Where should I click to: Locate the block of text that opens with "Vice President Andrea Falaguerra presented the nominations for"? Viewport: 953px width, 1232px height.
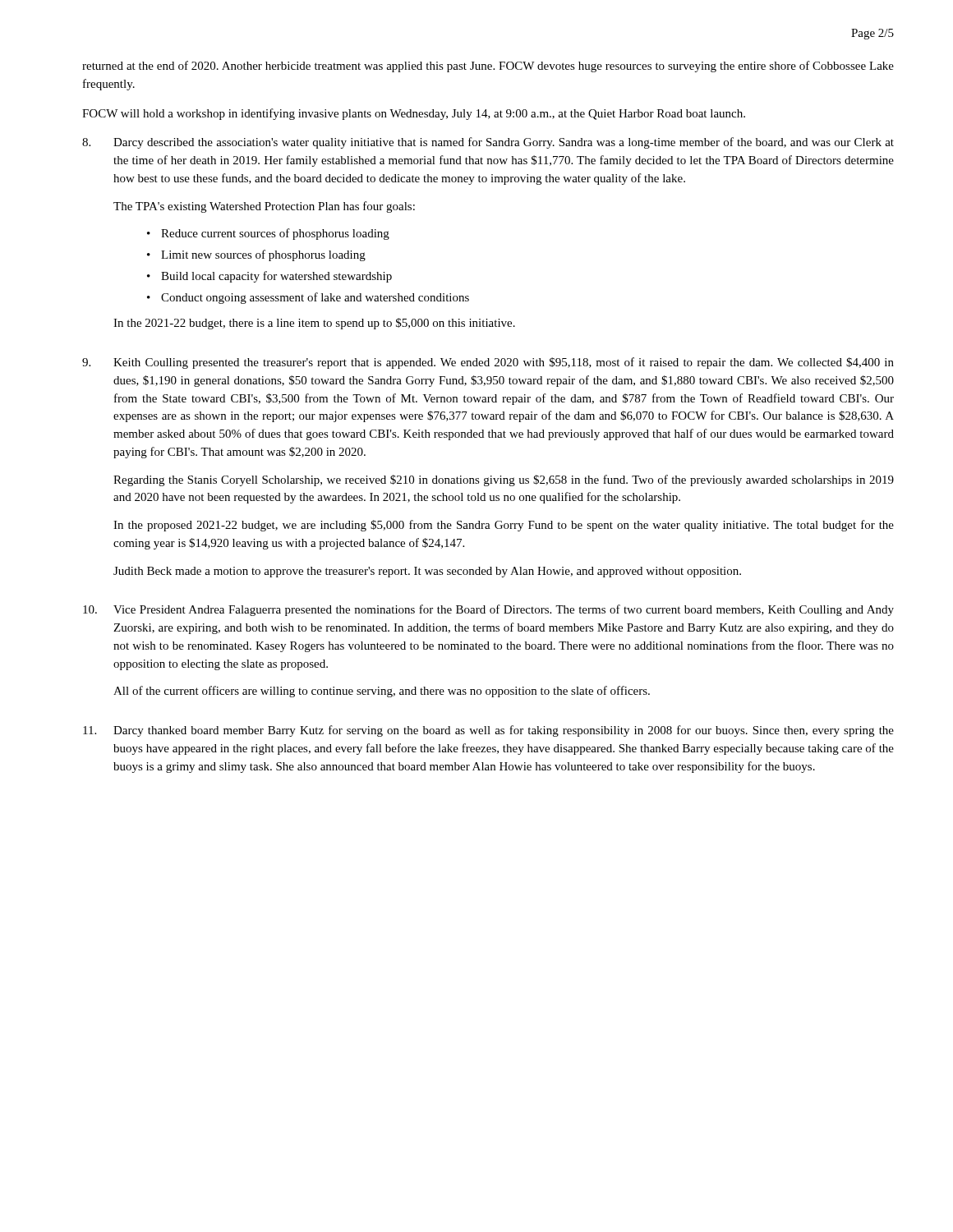point(504,636)
